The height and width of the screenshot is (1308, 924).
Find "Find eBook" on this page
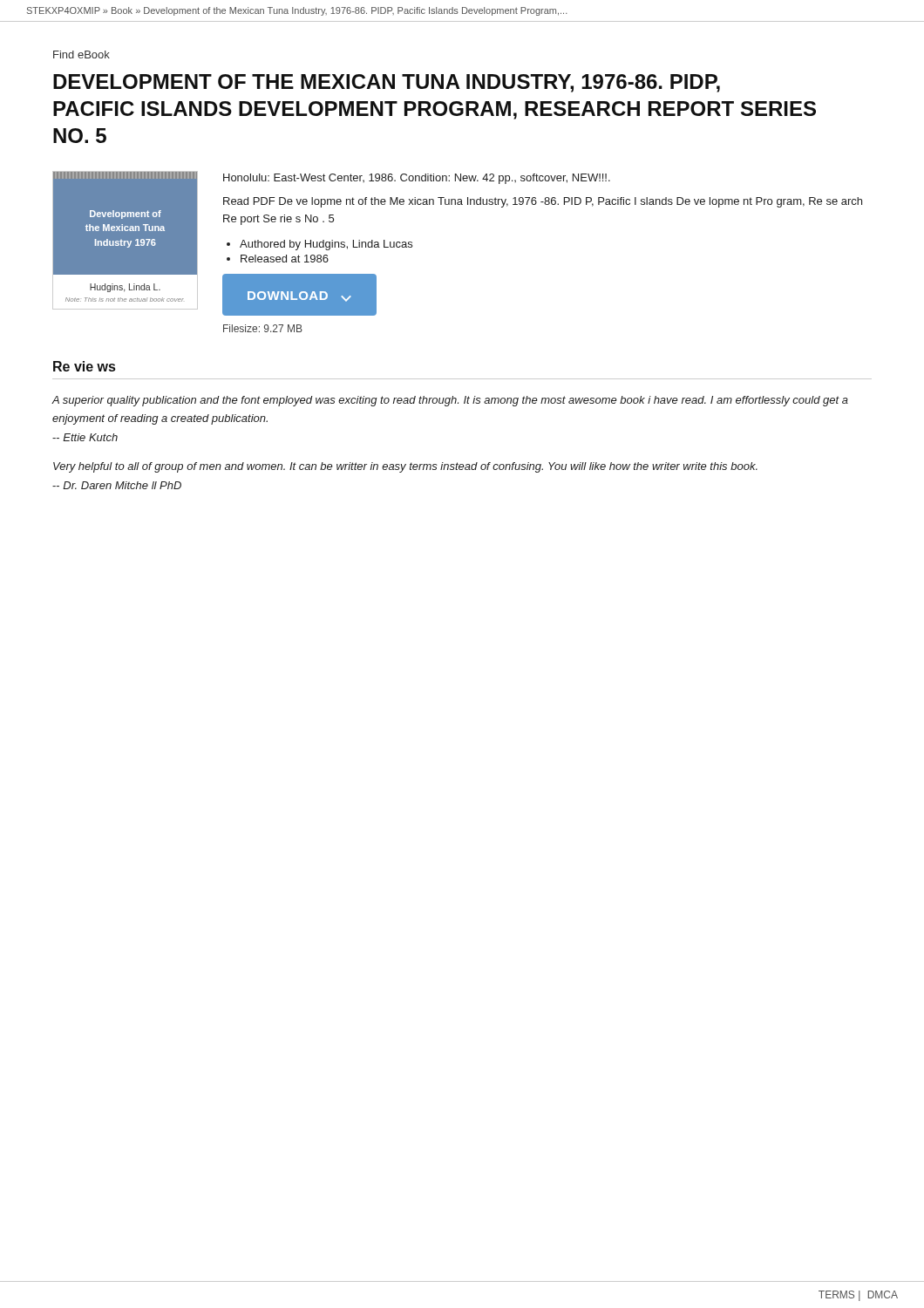81,55
